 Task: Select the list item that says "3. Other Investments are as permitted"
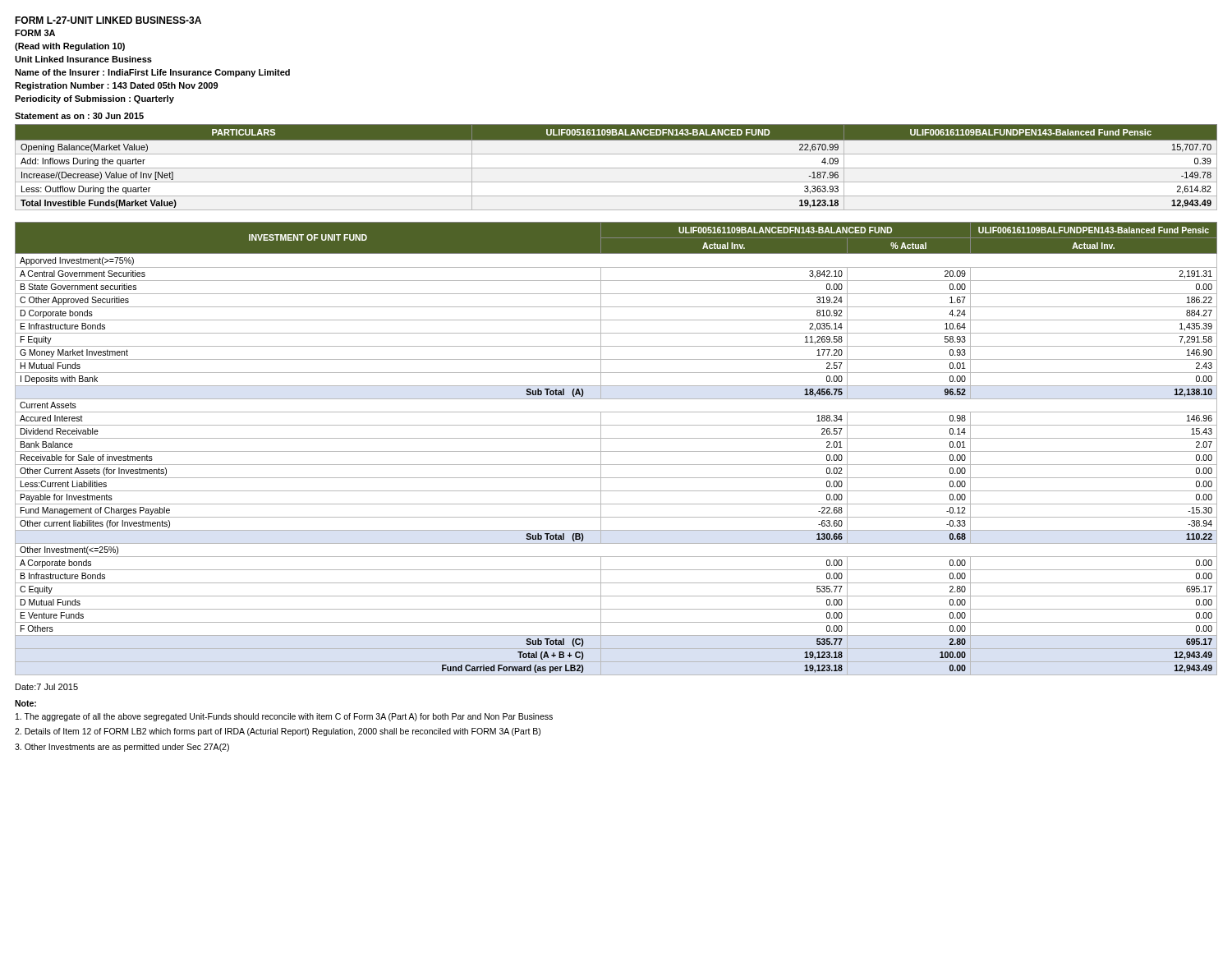(122, 748)
